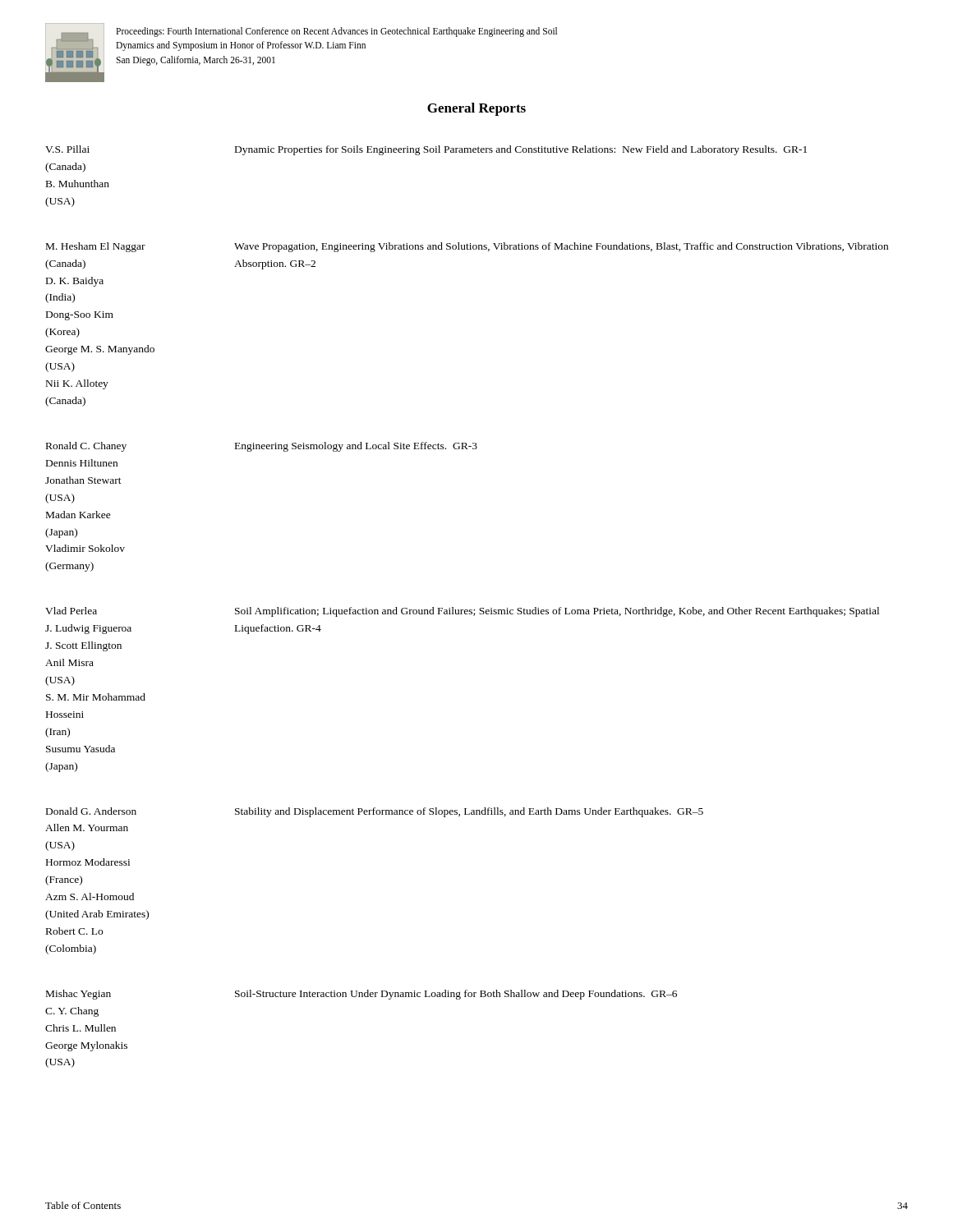Click the passage that begins "Soil-Structure Interaction Under Dynamic"
953x1232 pixels.
pos(456,993)
